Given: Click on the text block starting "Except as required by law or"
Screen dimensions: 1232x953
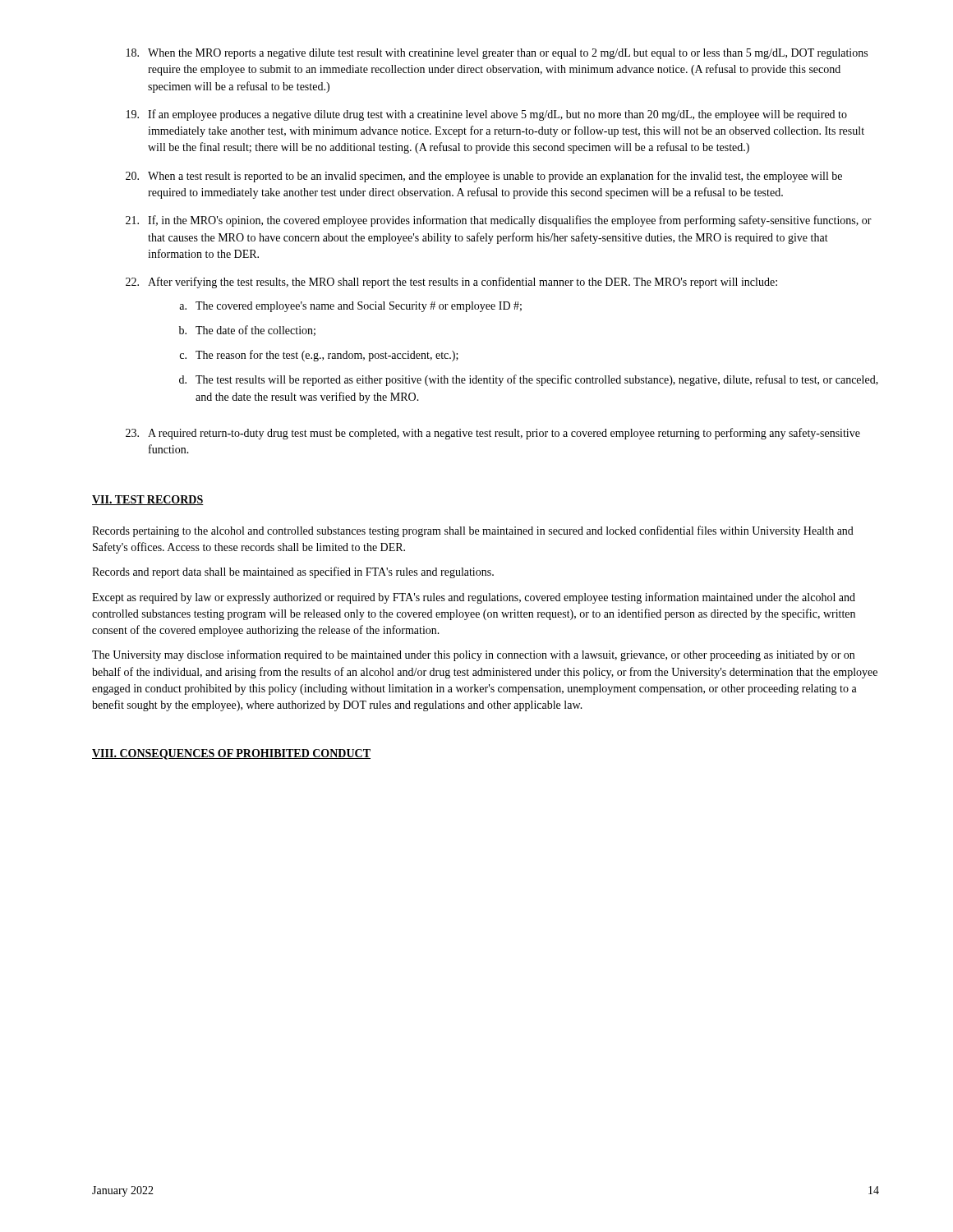Looking at the screenshot, I should click(474, 614).
